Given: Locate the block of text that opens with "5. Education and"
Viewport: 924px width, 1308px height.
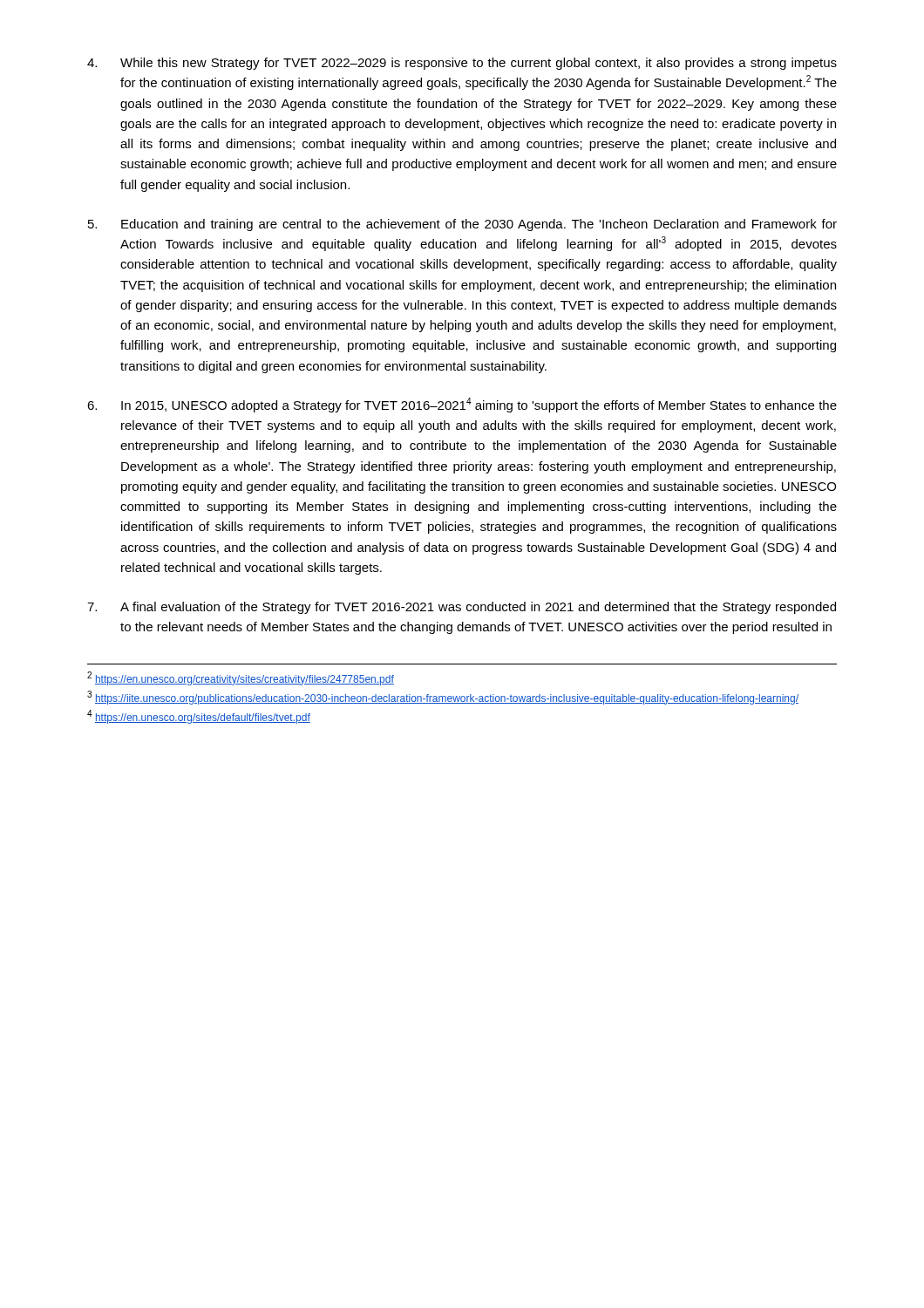Looking at the screenshot, I should coord(462,295).
